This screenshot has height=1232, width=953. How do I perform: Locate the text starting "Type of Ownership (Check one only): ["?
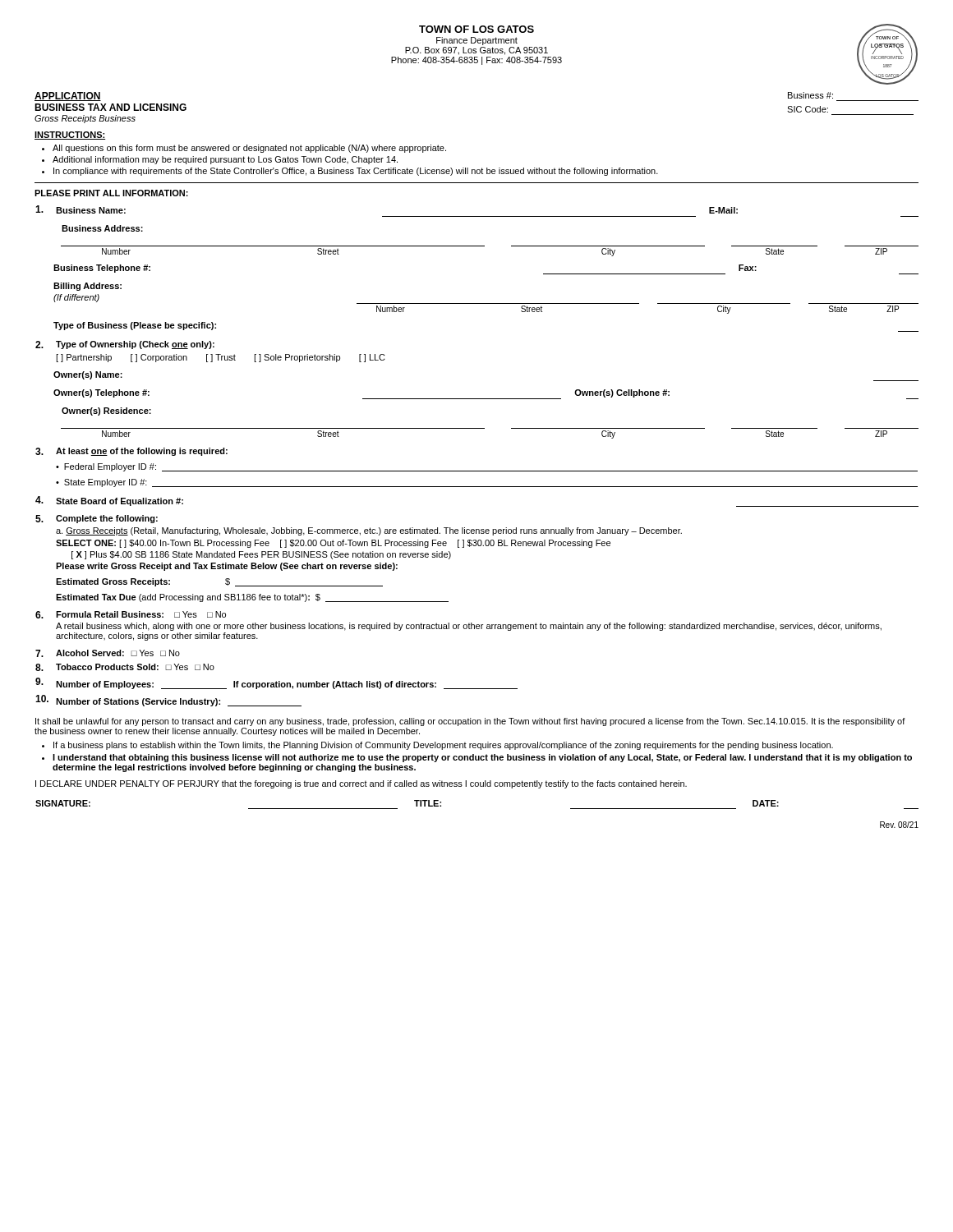click(125, 345)
